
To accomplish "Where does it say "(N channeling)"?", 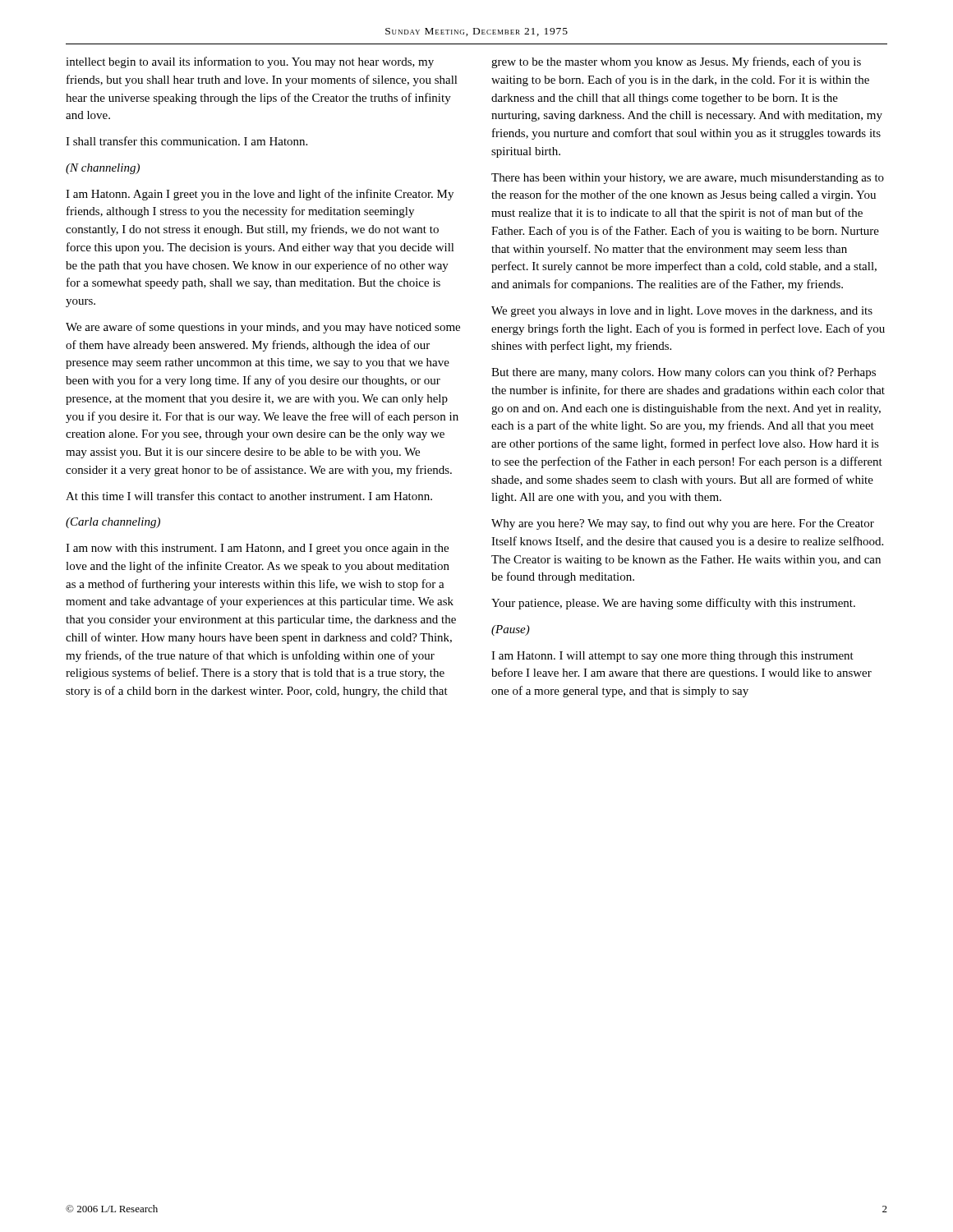I will click(x=103, y=169).
